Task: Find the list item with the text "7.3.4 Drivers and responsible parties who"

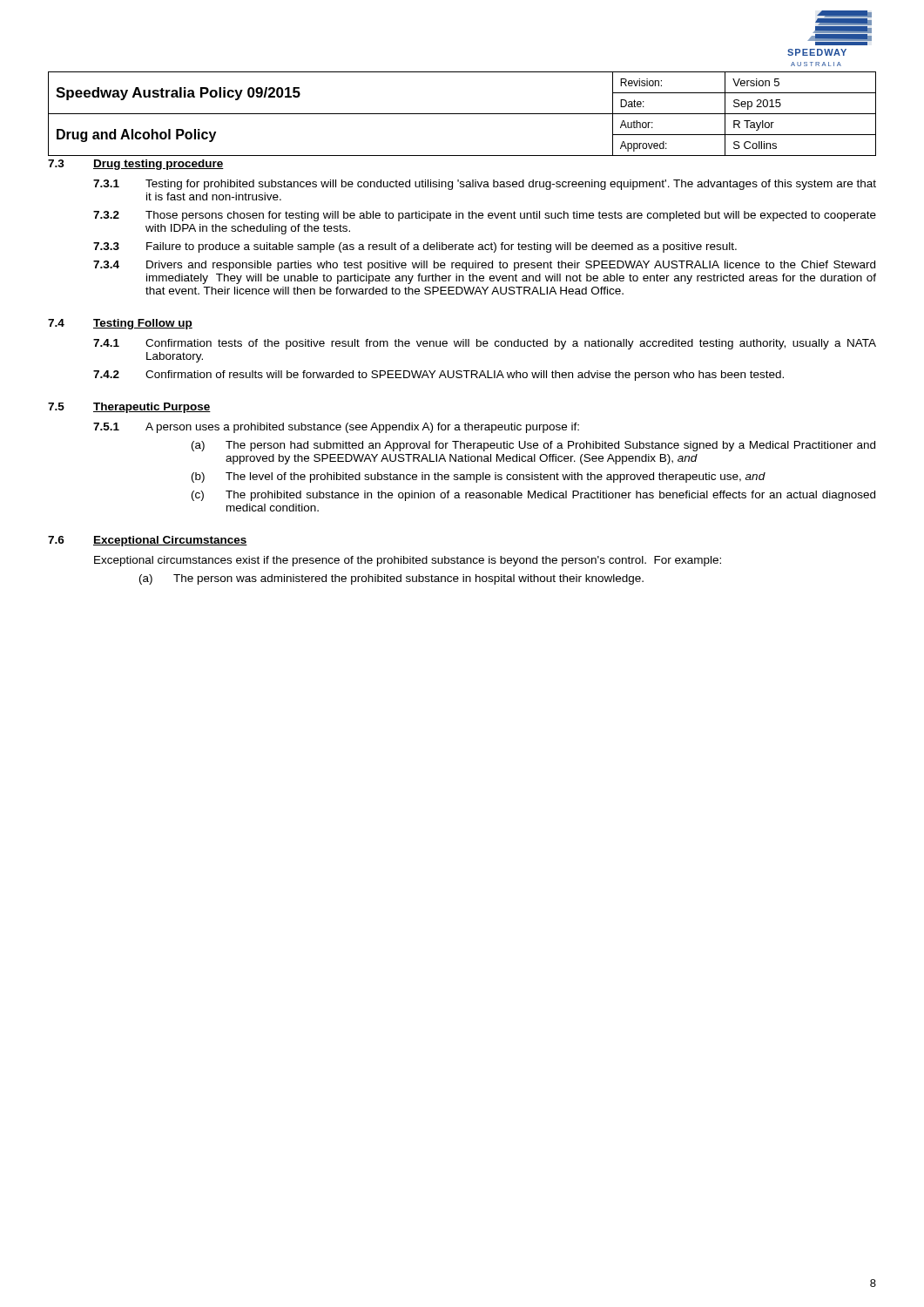Action: tap(485, 277)
